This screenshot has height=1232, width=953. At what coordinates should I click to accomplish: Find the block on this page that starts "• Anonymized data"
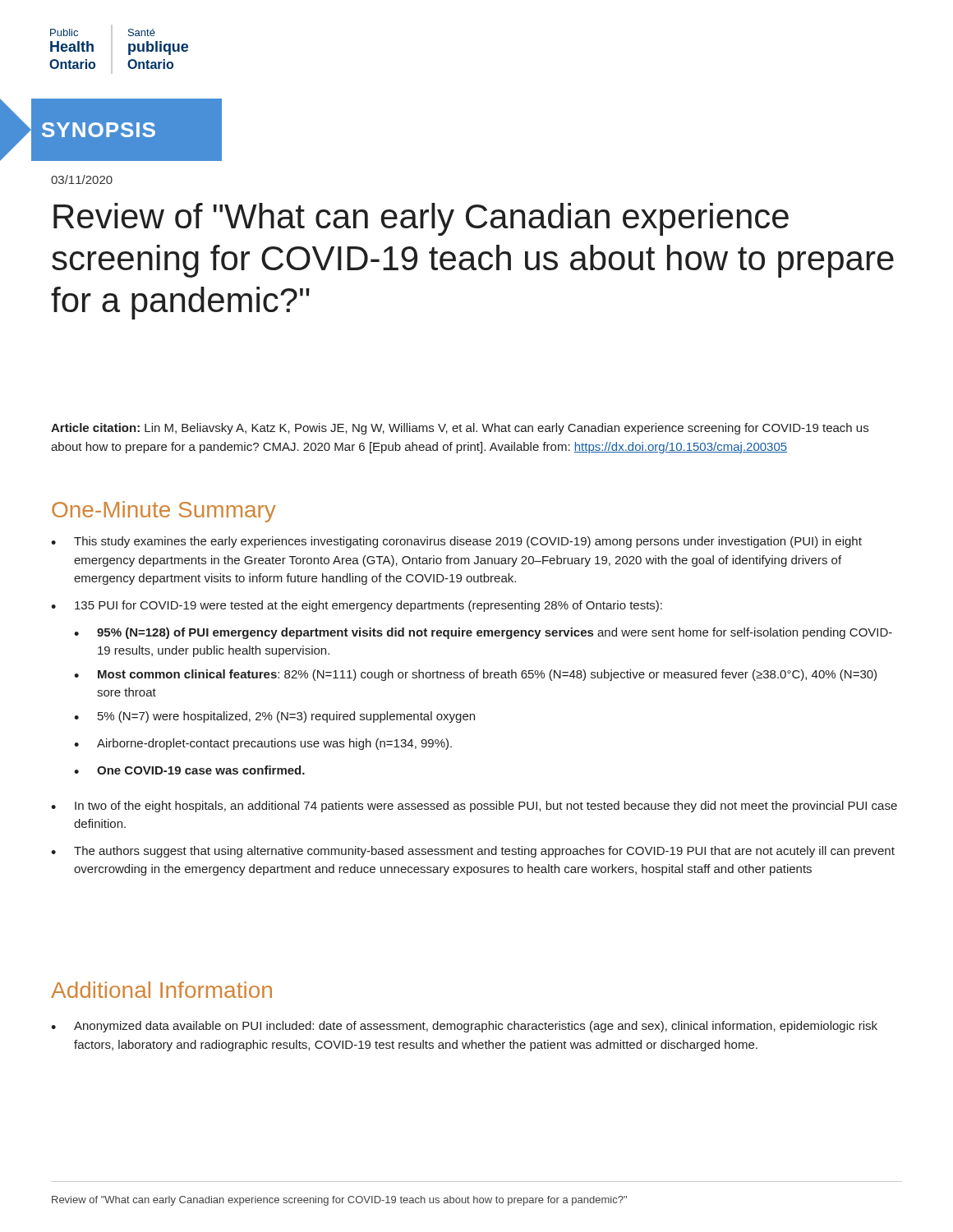[476, 1035]
